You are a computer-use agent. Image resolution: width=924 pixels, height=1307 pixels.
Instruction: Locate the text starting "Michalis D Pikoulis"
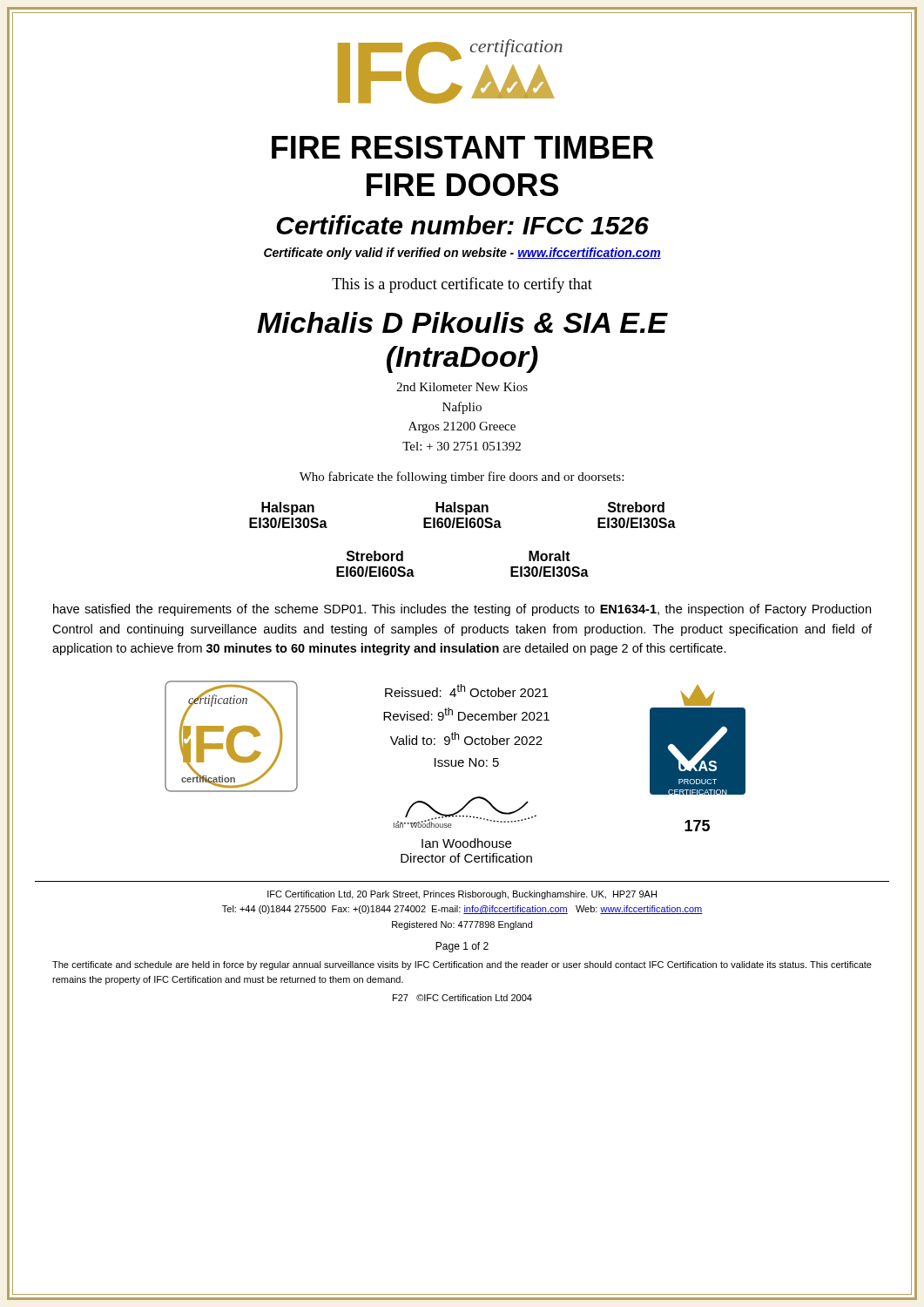click(462, 340)
